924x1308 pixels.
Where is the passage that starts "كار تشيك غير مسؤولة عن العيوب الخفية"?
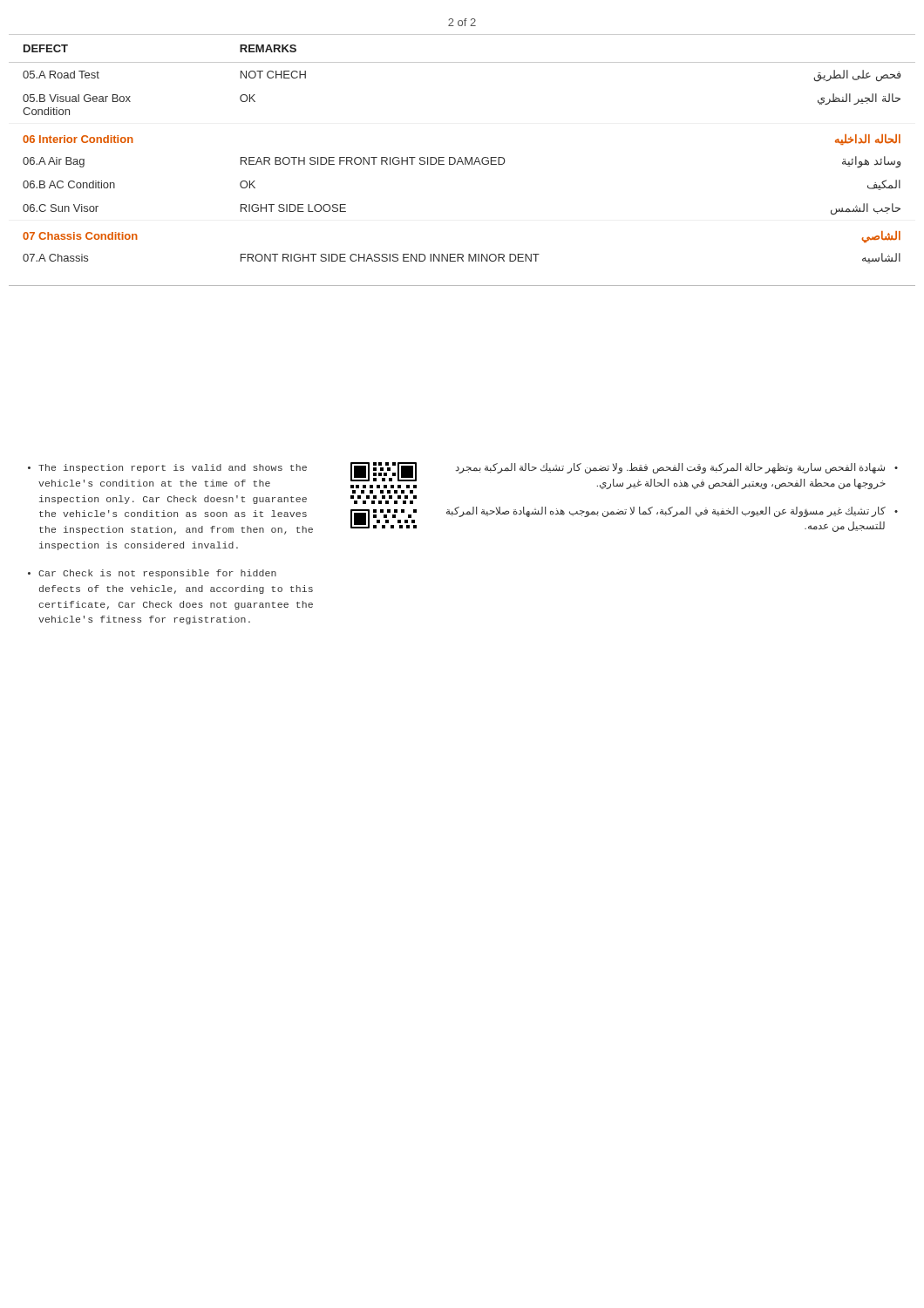666,518
